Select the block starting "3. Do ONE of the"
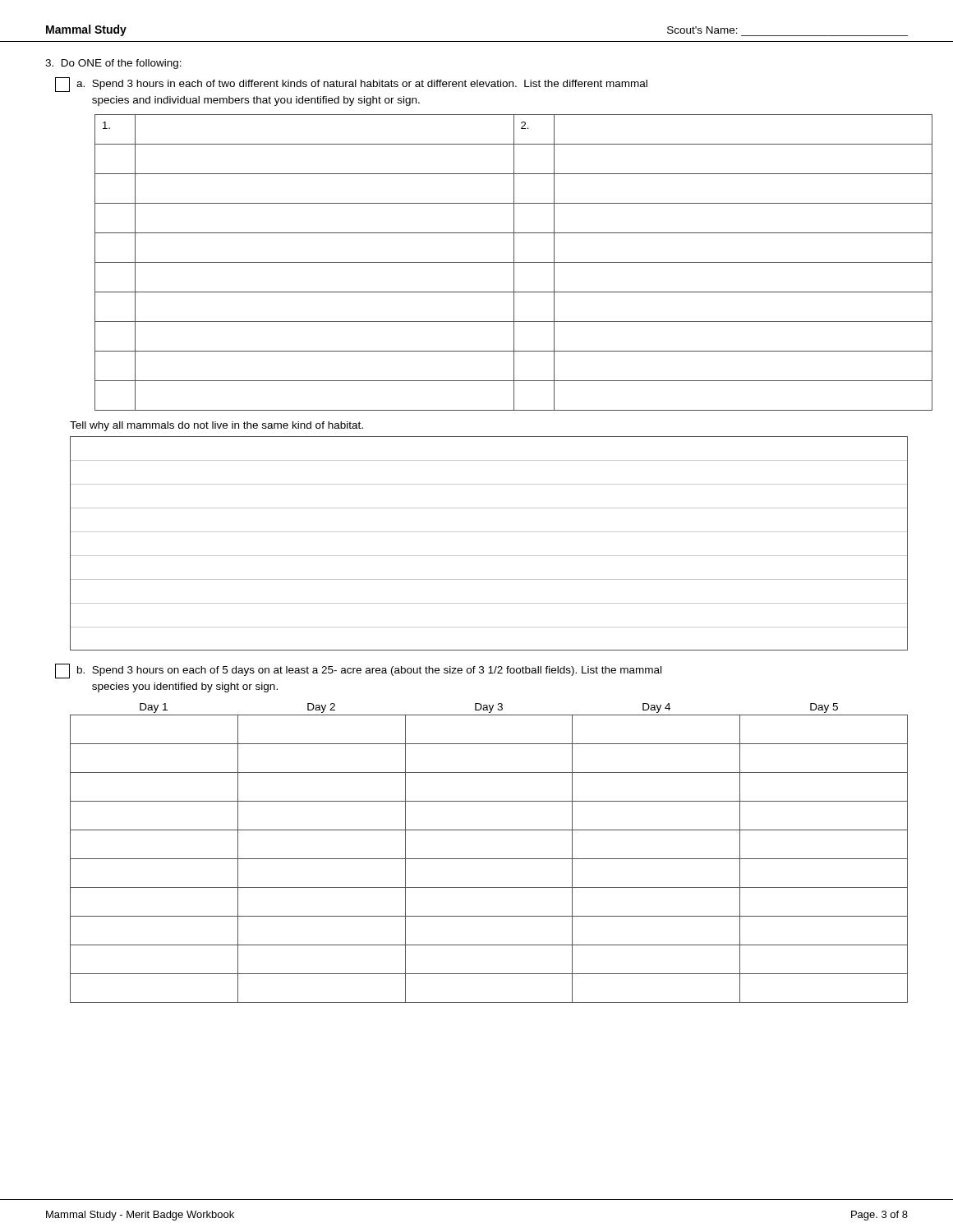This screenshot has height=1232, width=953. [x=114, y=63]
